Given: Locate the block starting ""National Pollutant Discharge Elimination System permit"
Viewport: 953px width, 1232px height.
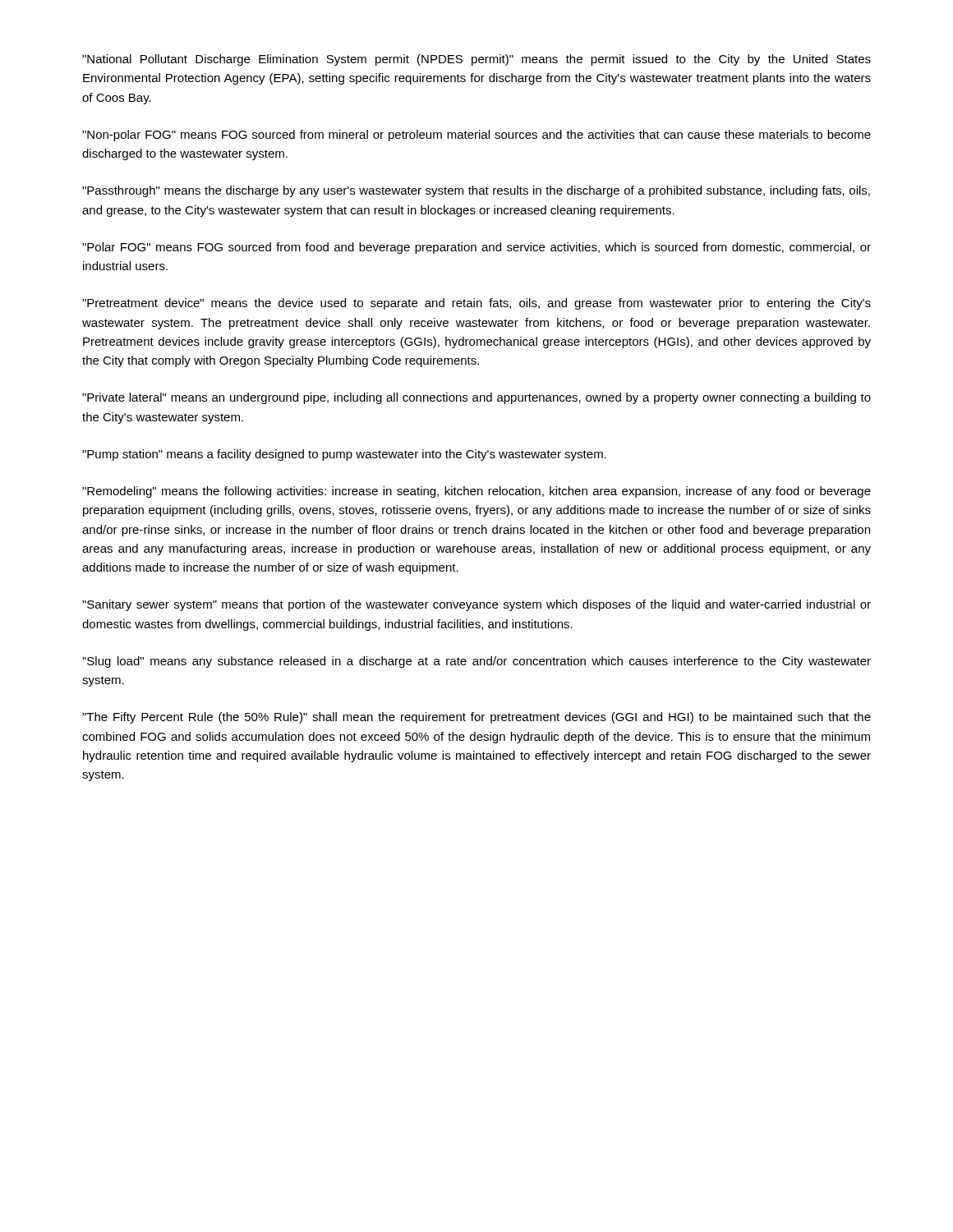Looking at the screenshot, I should 476,78.
